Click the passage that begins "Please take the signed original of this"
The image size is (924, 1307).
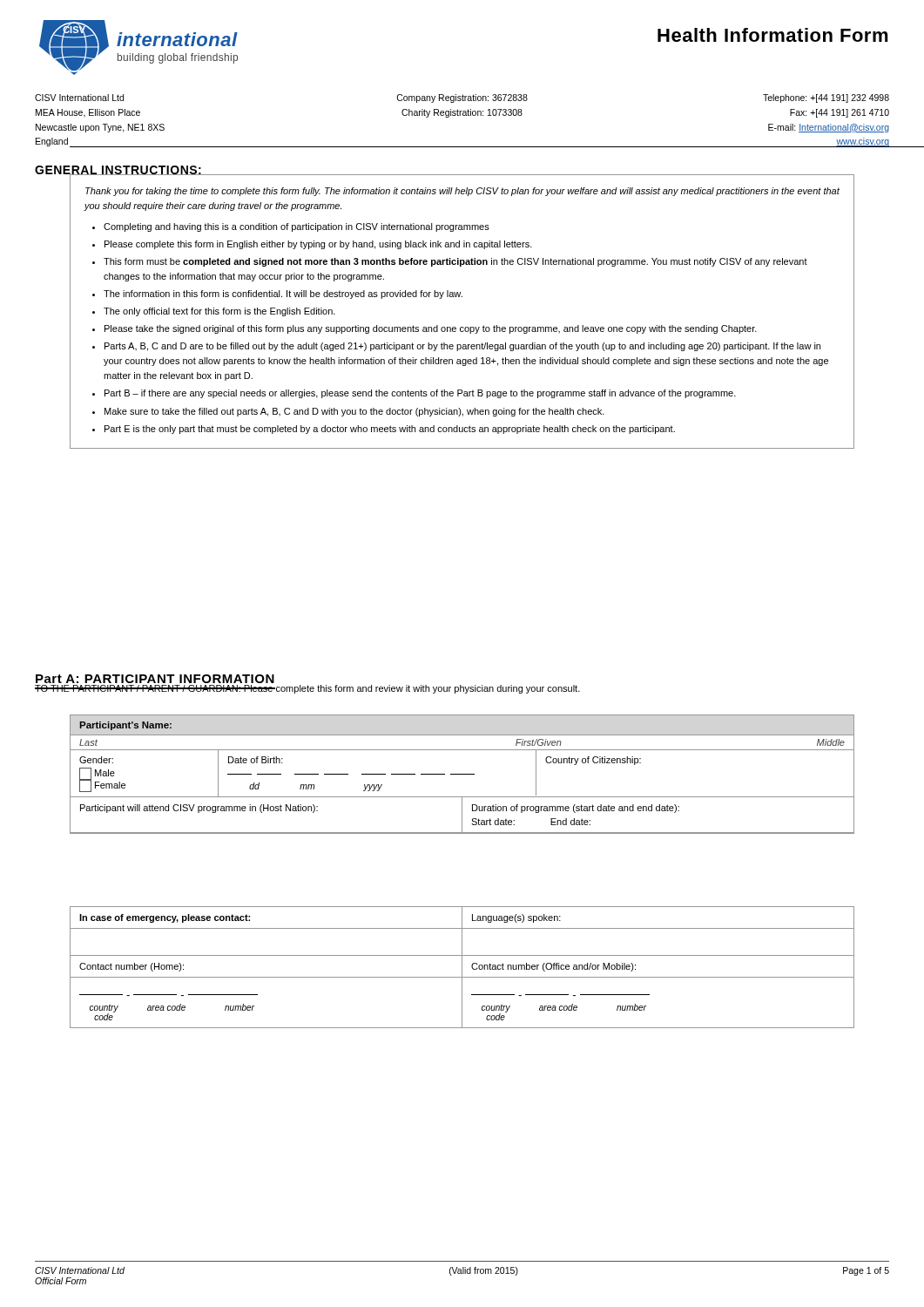point(430,329)
